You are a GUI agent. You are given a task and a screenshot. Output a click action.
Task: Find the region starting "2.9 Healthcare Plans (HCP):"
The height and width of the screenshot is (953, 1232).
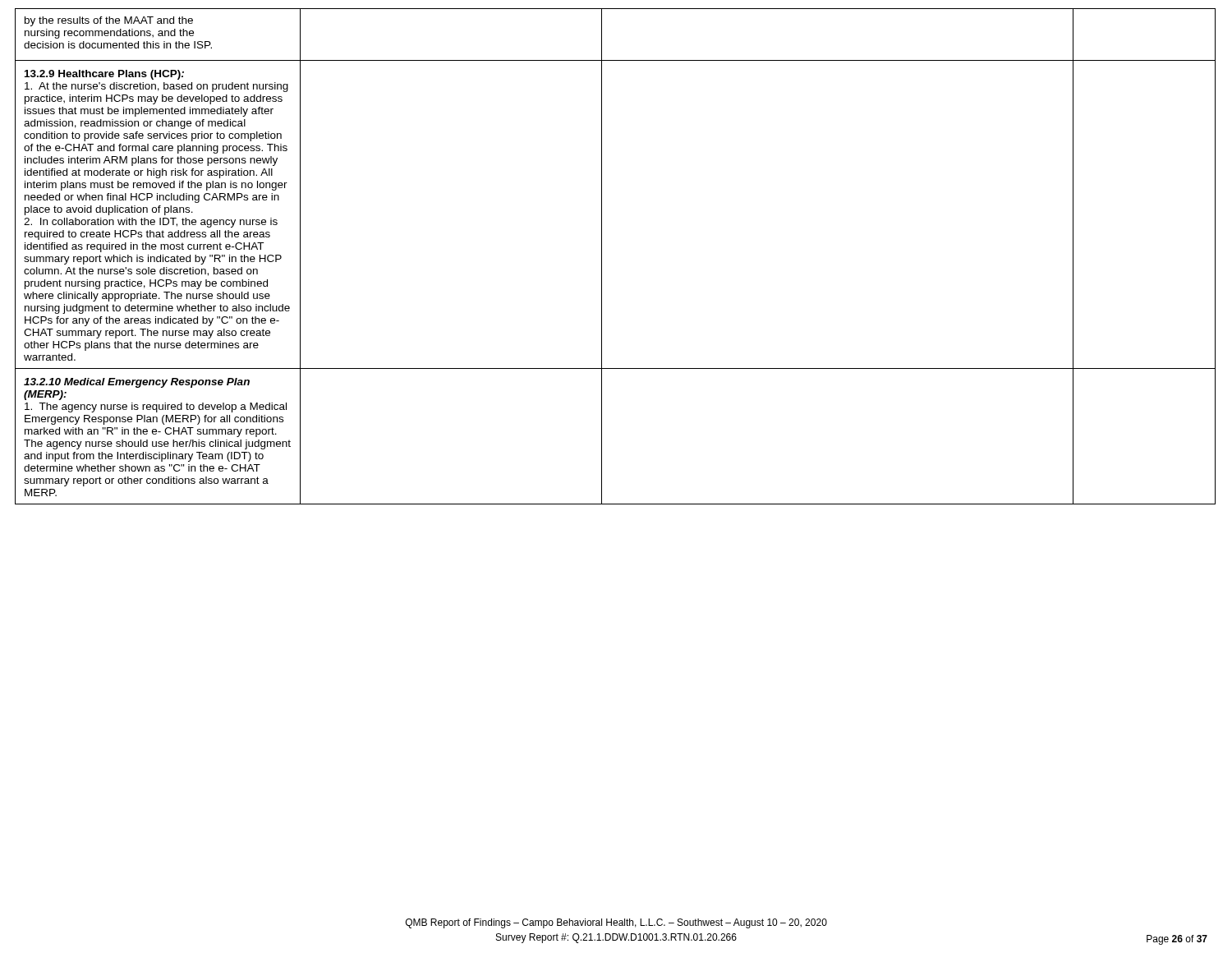(157, 215)
